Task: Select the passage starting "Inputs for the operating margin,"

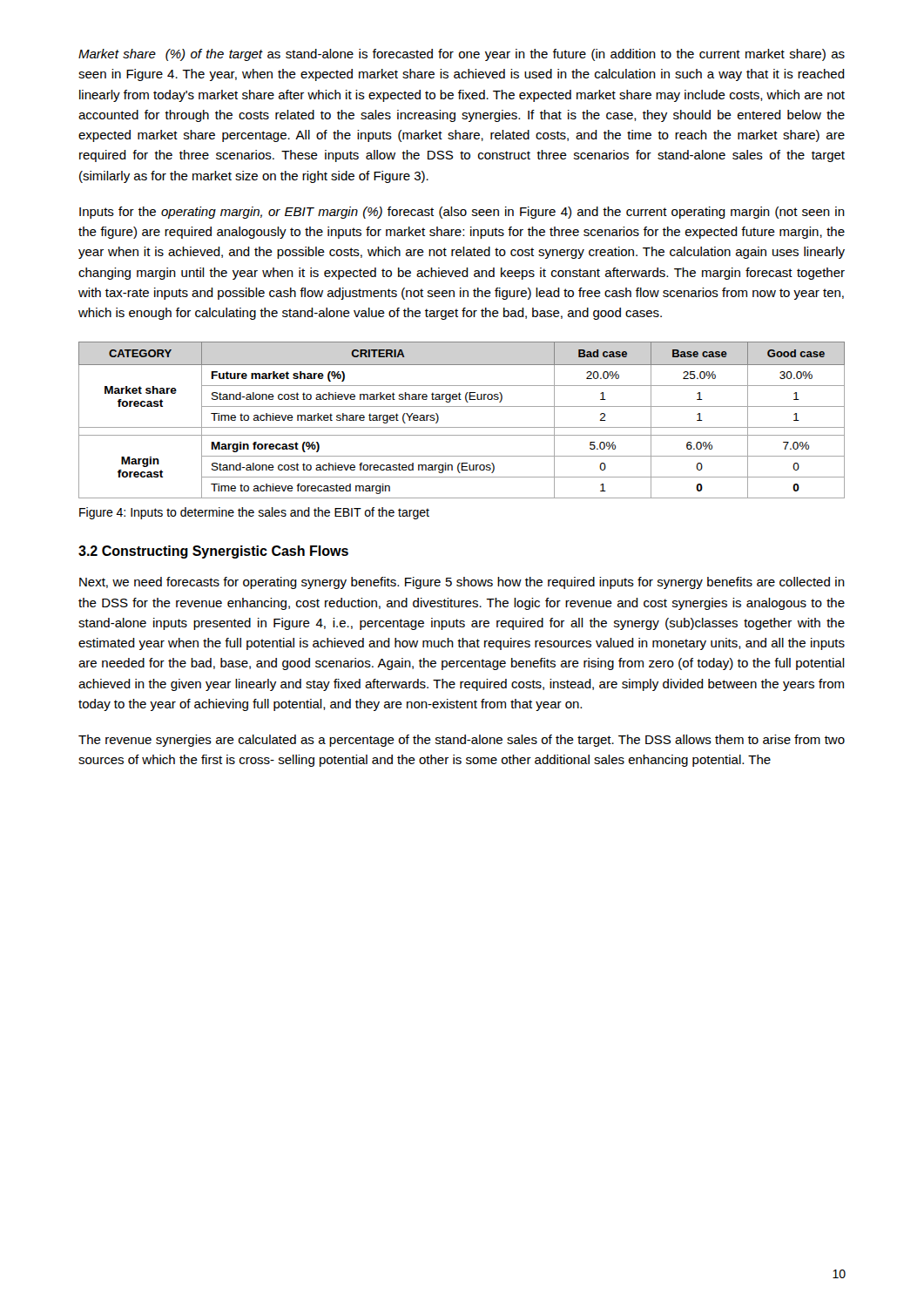Action: click(x=462, y=262)
